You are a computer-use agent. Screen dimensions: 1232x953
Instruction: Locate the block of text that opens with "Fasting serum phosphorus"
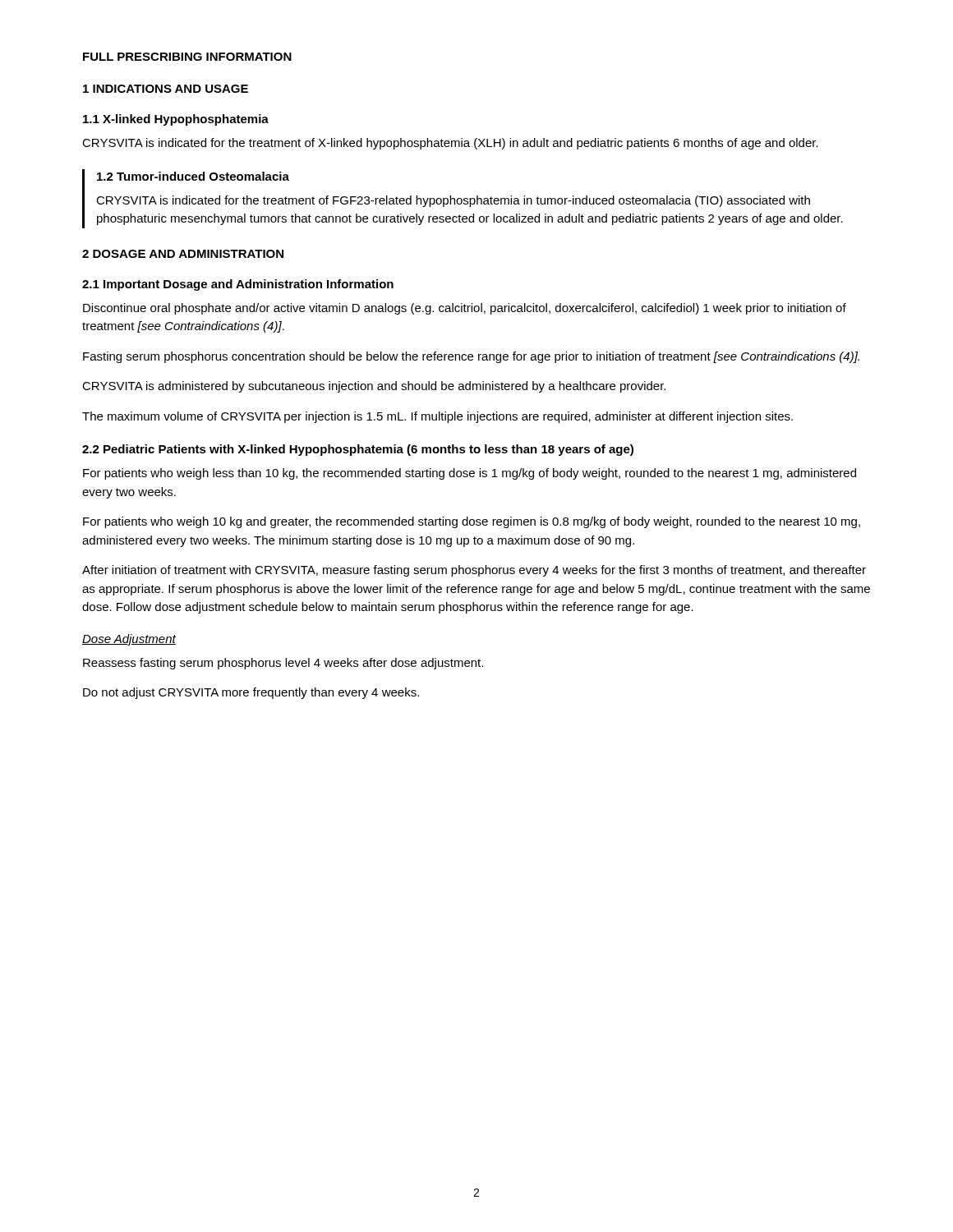pos(472,356)
